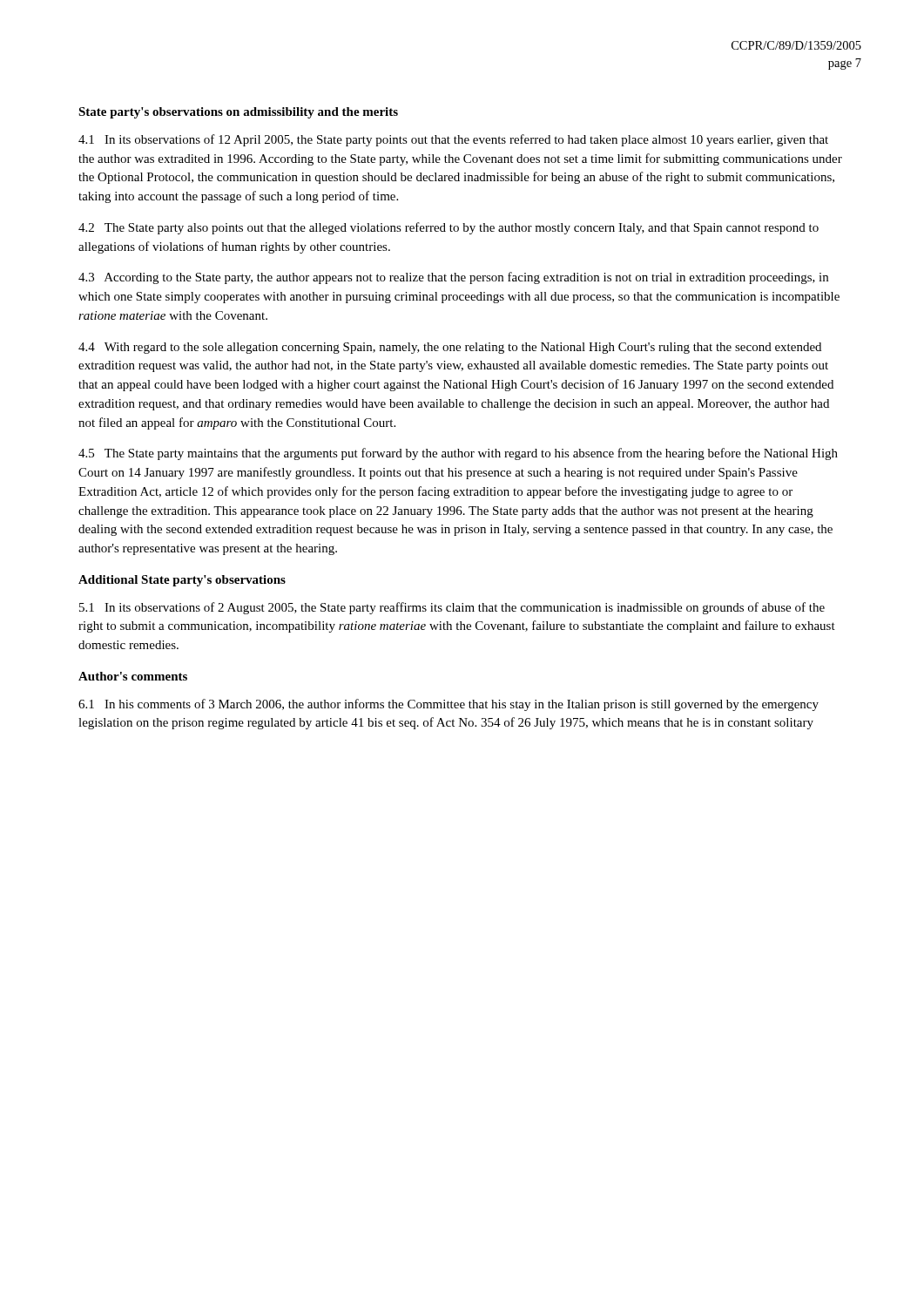This screenshot has height=1307, width=924.
Task: Locate the region starting "Author's comments"
Action: click(x=133, y=676)
